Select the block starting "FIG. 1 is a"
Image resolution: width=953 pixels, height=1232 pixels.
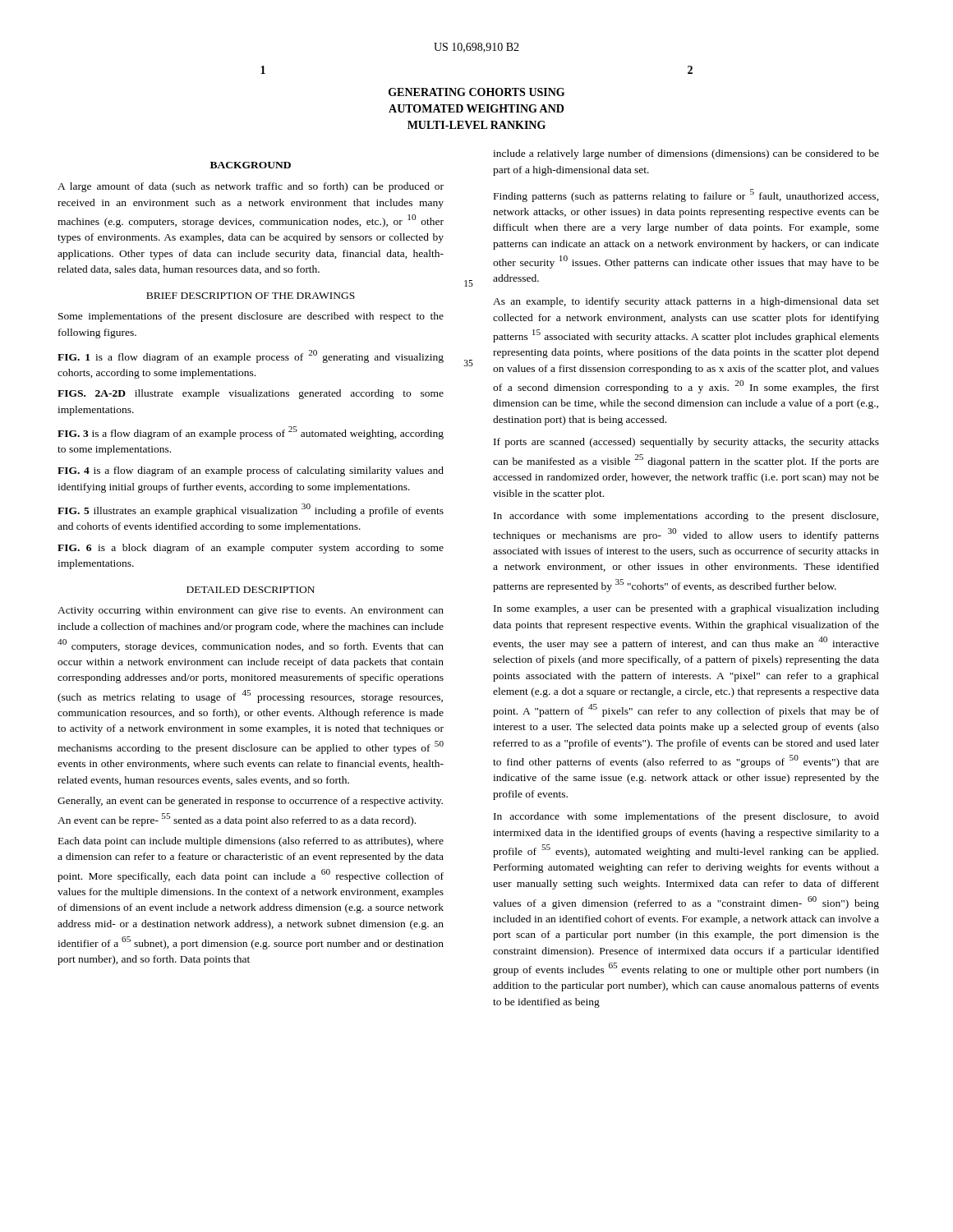pyautogui.click(x=251, y=363)
